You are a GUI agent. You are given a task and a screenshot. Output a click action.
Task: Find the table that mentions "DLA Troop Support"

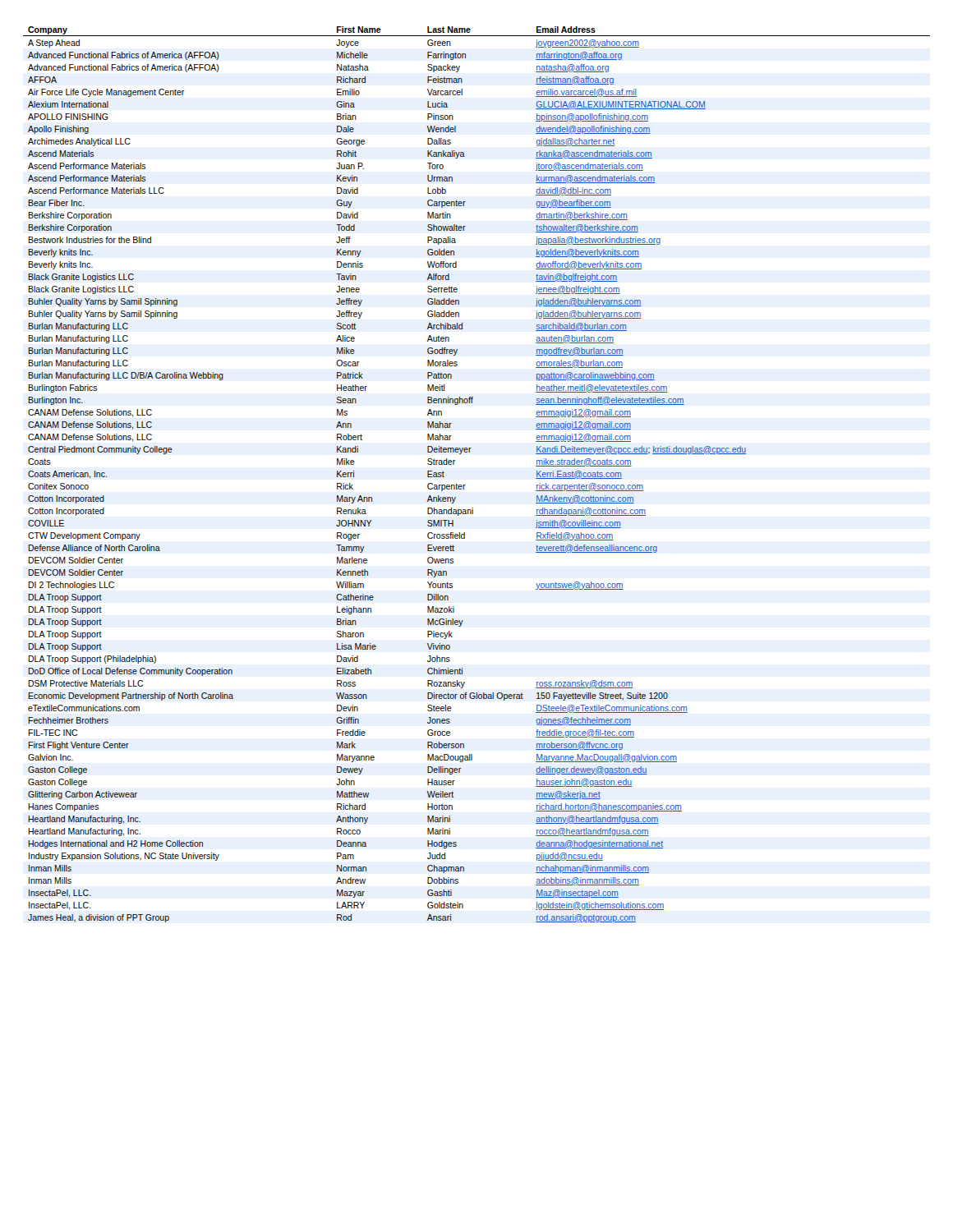476,473
